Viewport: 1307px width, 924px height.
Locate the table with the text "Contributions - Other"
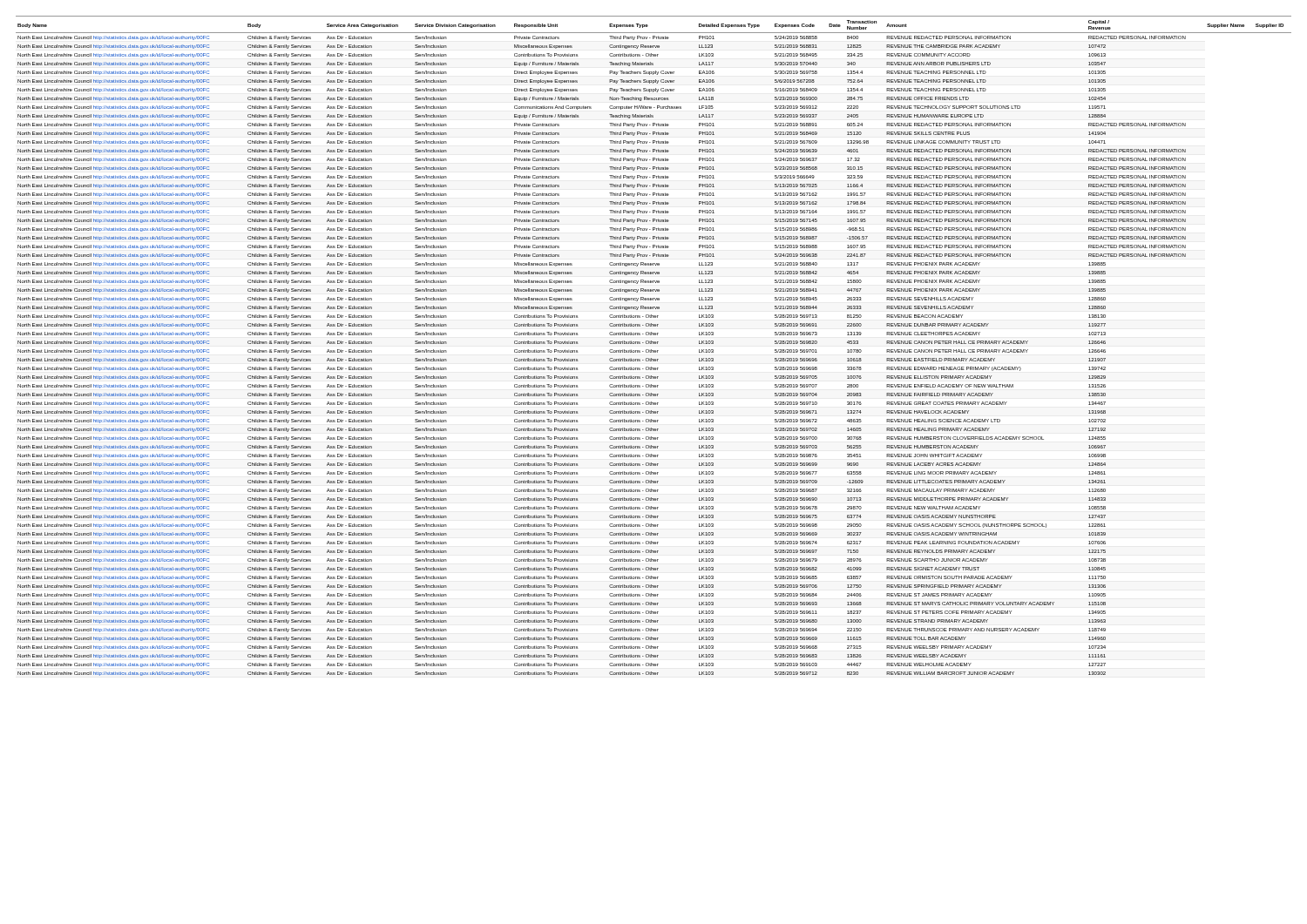pos(654,347)
